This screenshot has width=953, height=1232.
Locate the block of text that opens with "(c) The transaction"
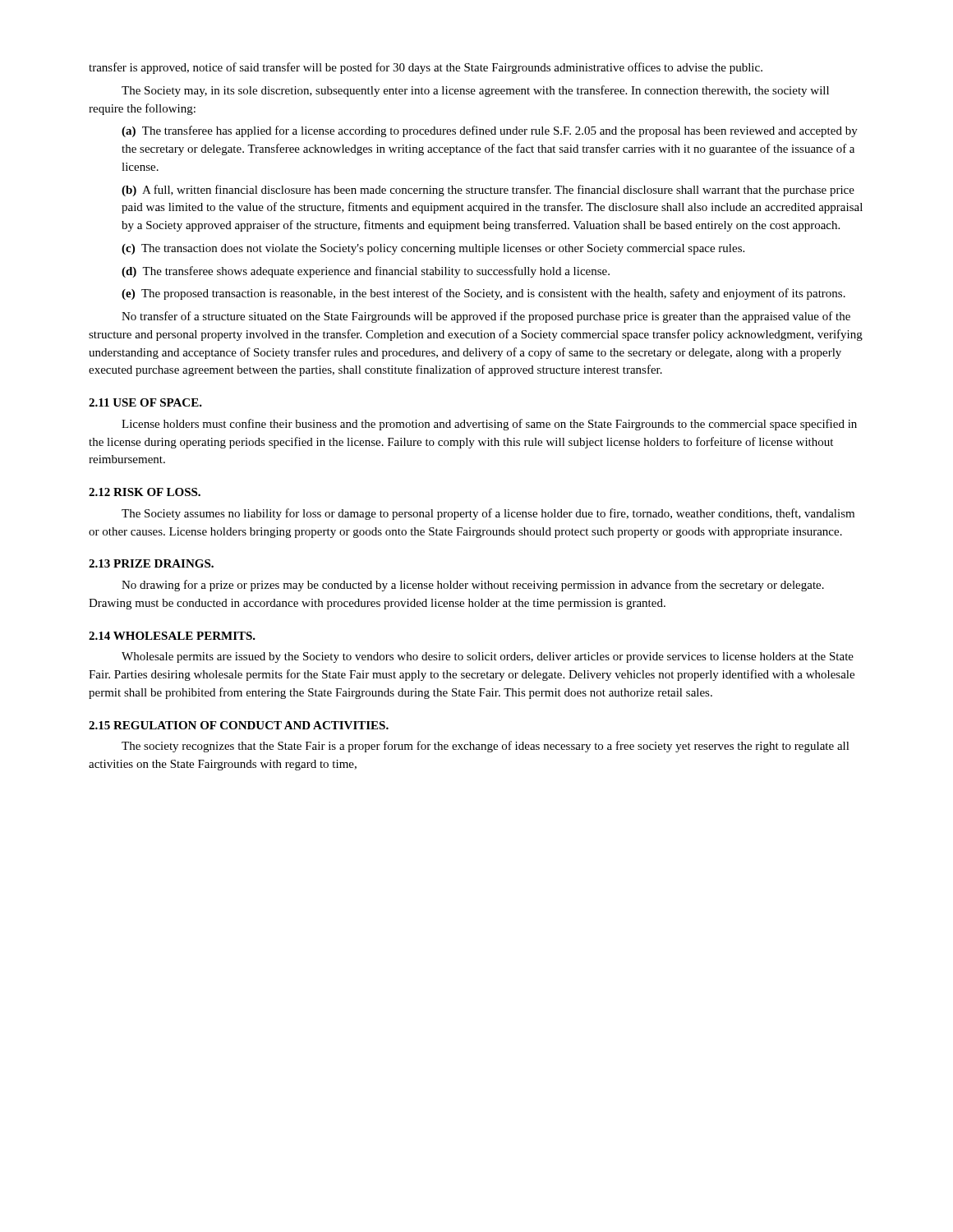pyautogui.click(x=493, y=249)
